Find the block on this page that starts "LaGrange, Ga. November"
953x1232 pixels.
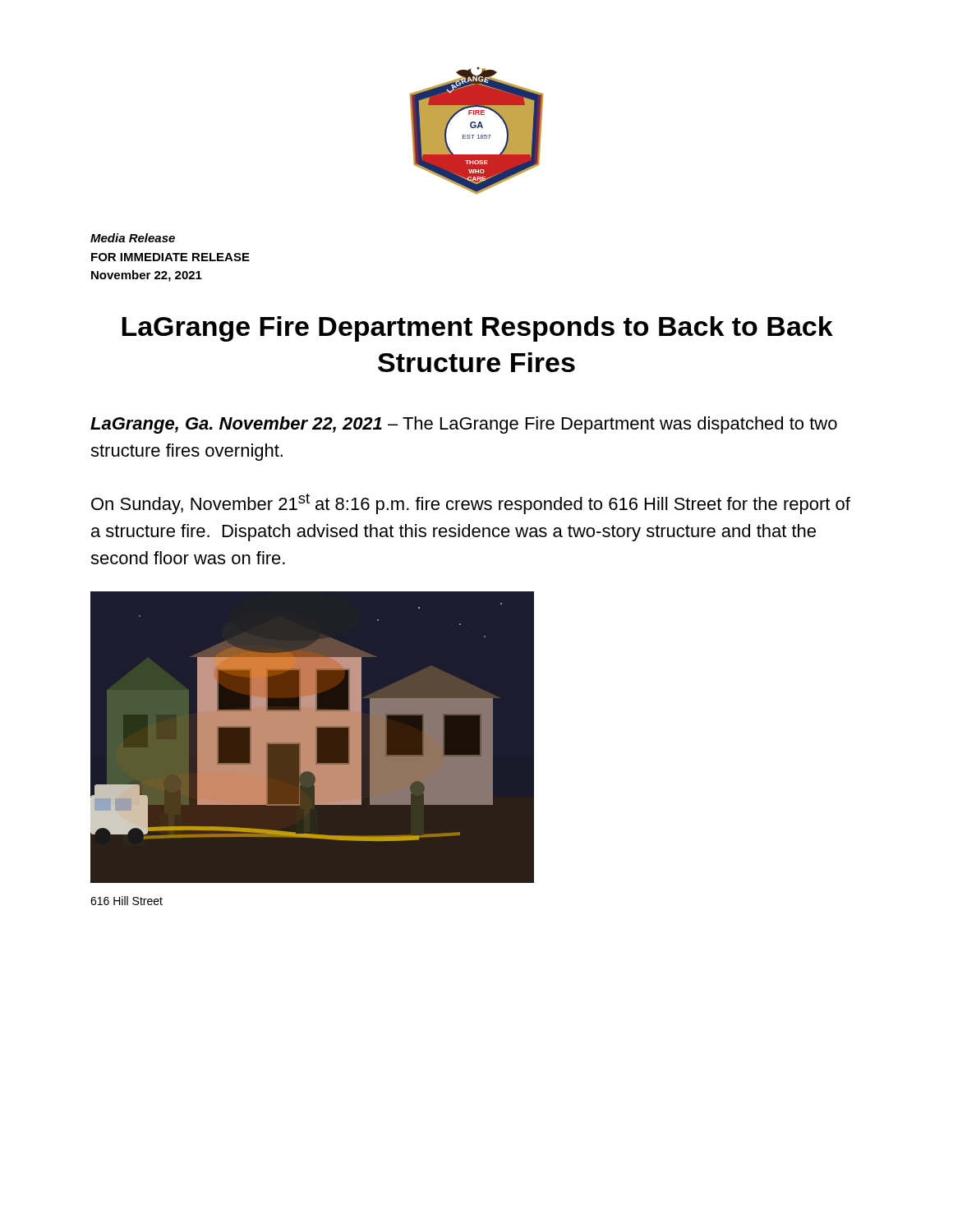pyautogui.click(x=464, y=437)
